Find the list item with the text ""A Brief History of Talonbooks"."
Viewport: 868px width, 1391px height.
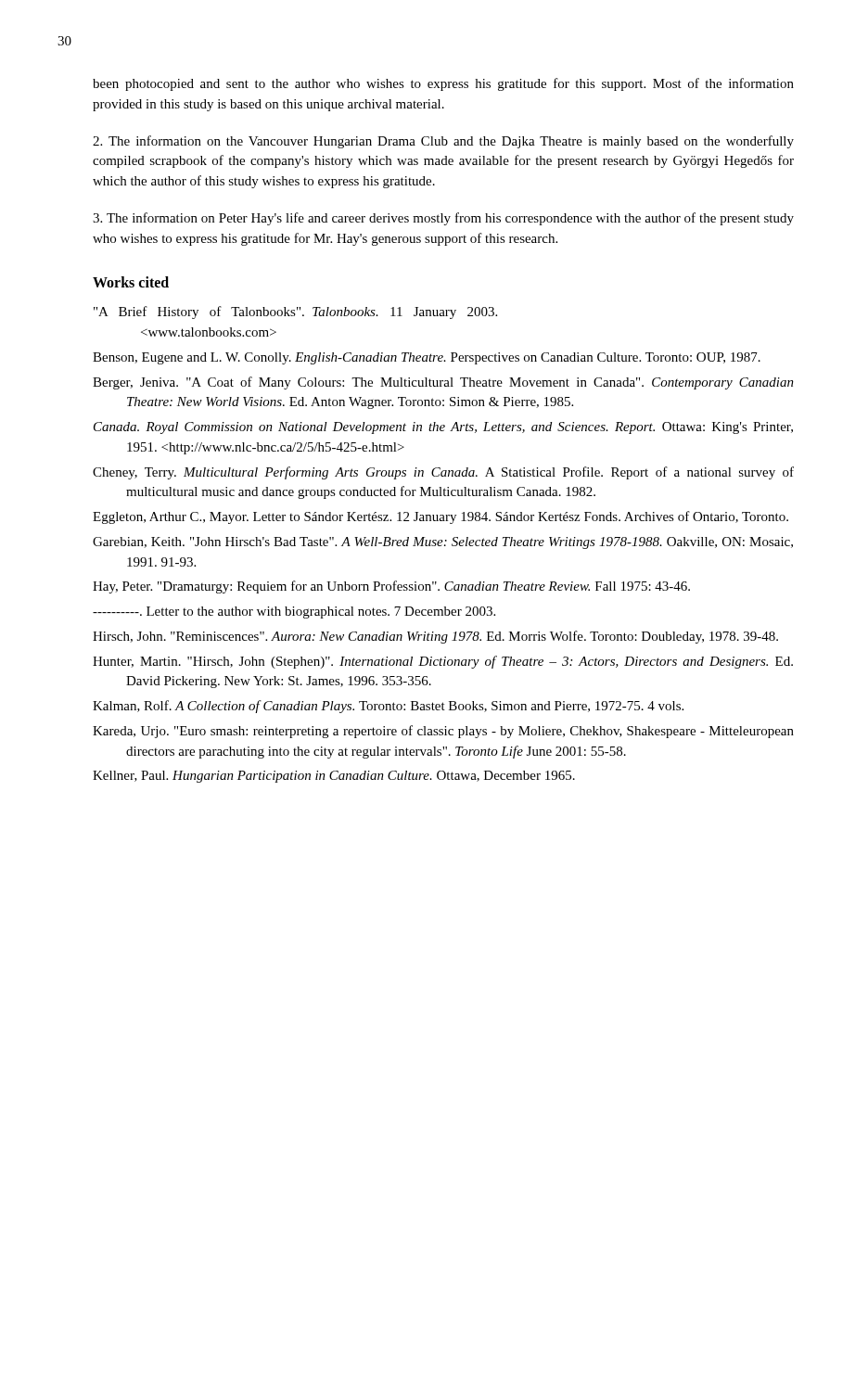pyautogui.click(x=296, y=322)
